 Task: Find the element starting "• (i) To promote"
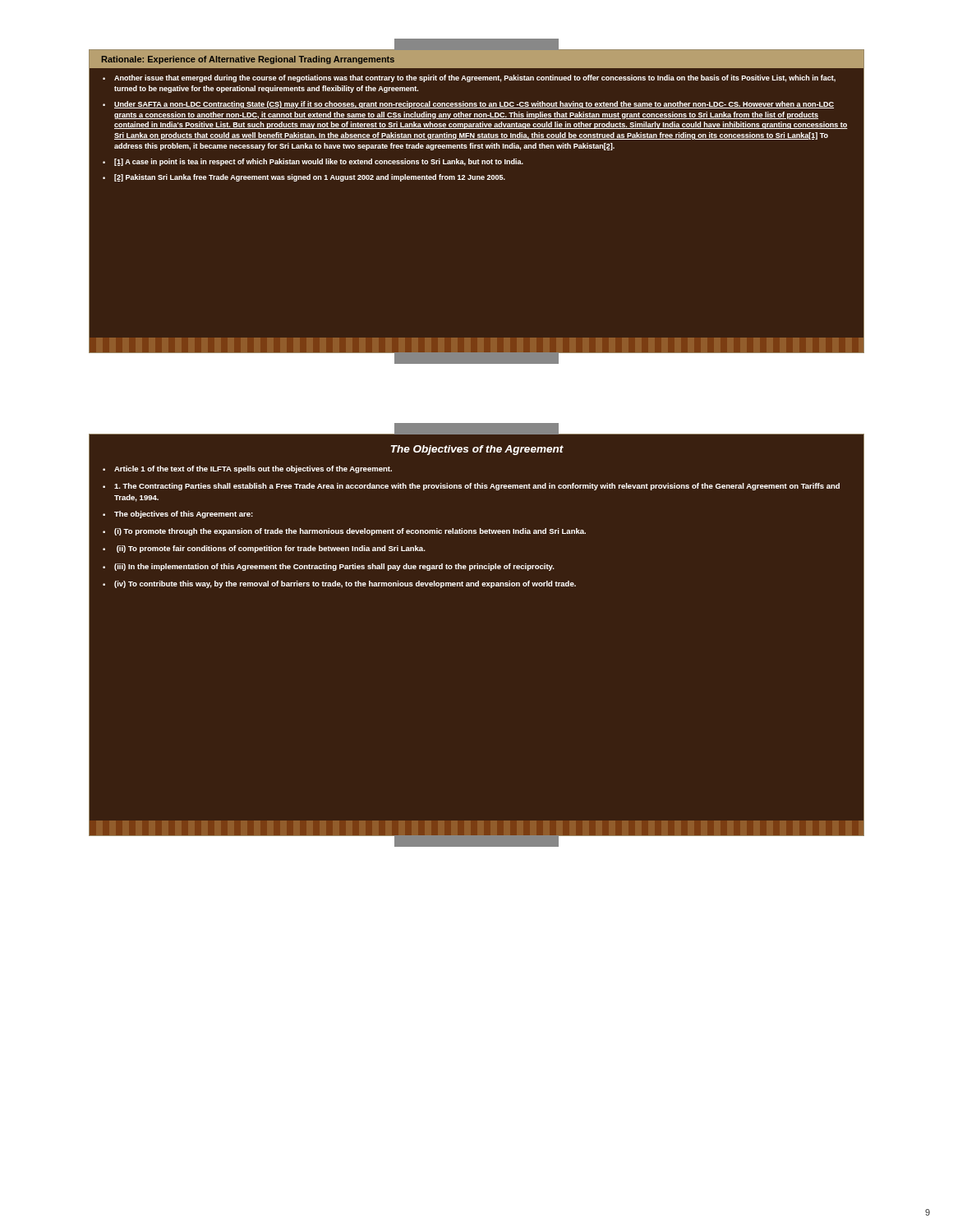345,532
